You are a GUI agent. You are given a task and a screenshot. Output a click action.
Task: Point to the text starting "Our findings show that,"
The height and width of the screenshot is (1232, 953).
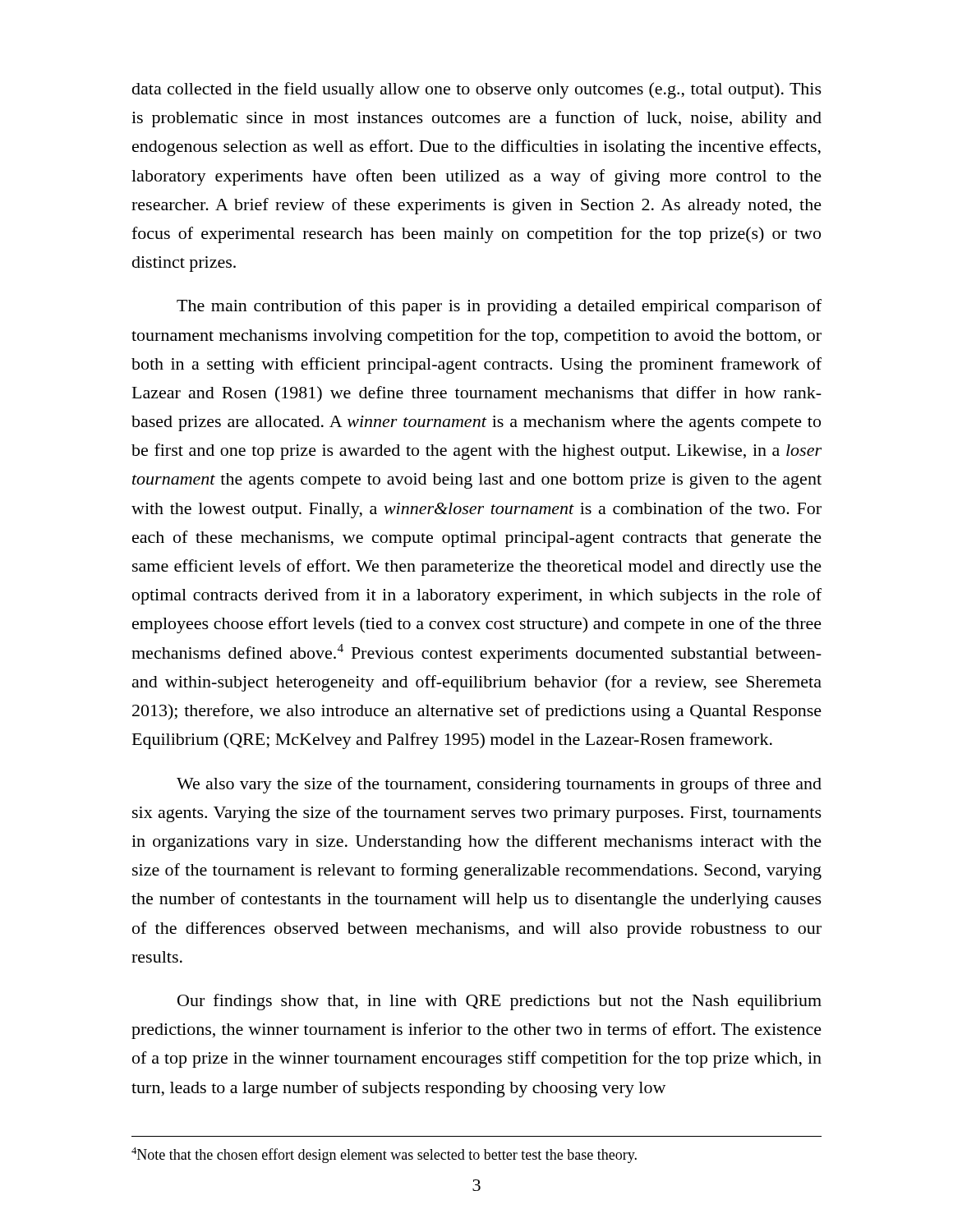(x=476, y=1043)
